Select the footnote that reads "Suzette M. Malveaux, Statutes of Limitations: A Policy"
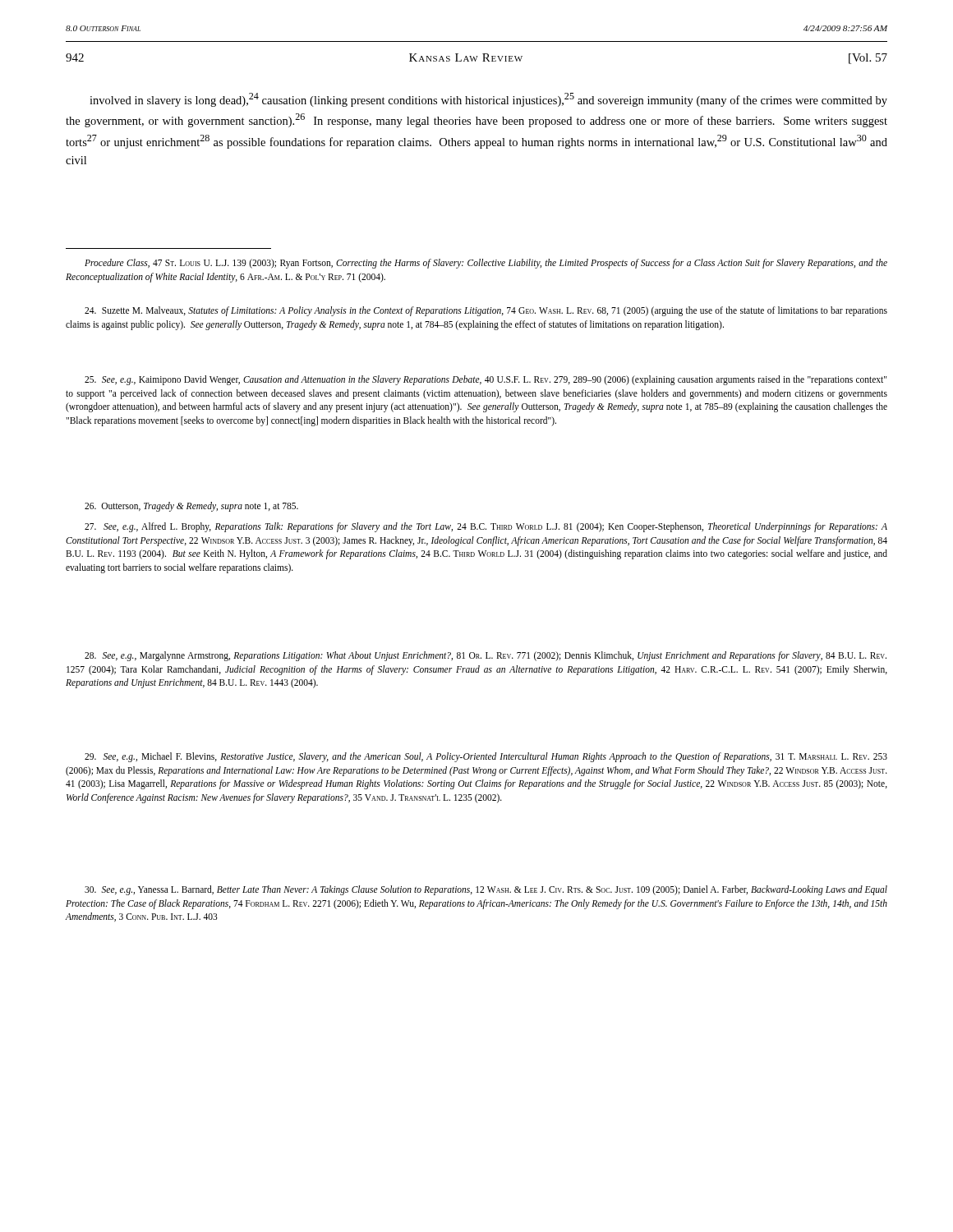953x1232 pixels. (476, 317)
